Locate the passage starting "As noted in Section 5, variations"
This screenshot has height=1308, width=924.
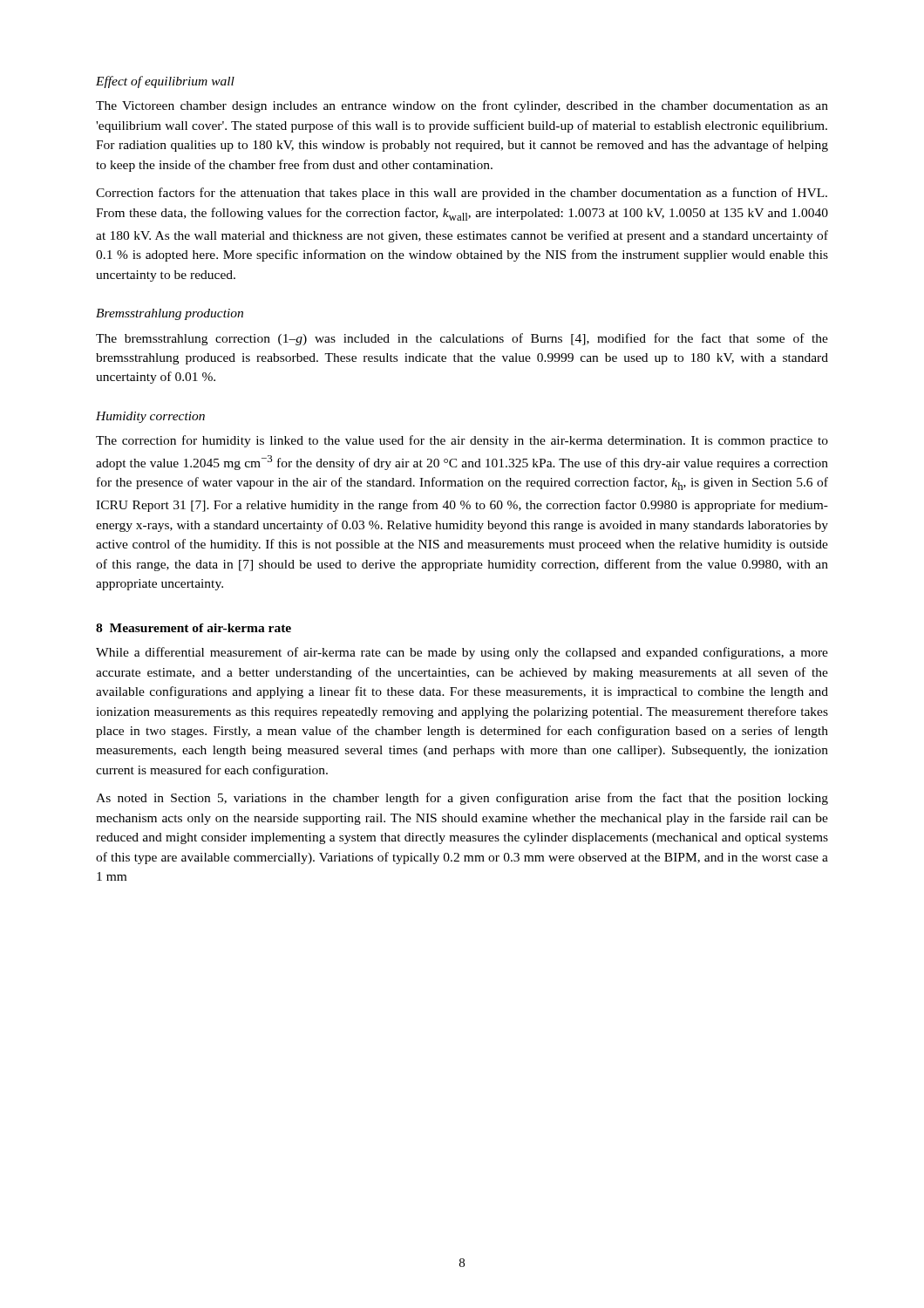[x=462, y=838]
